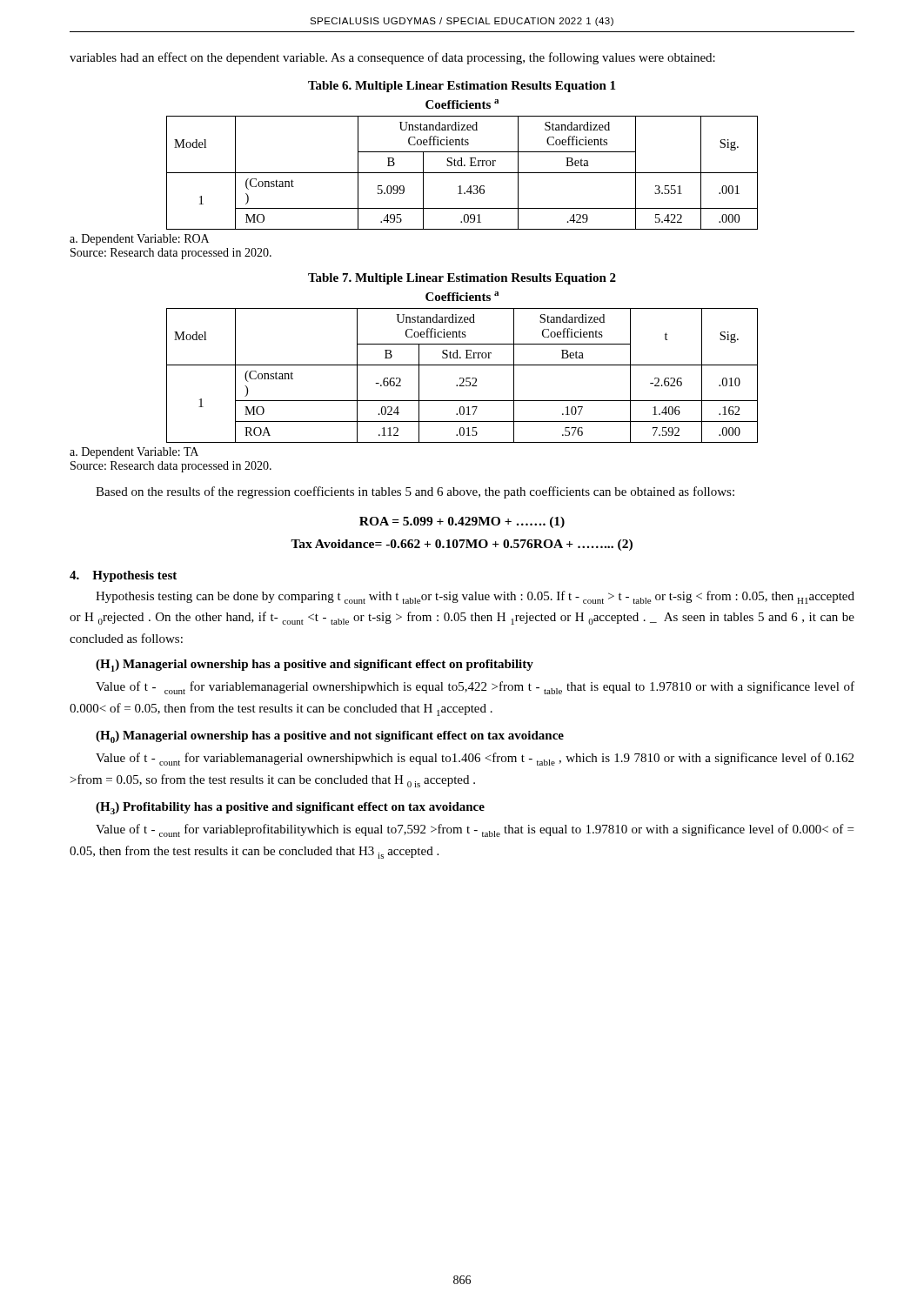924x1305 pixels.
Task: Navigate to the element starting "Based on the results"
Action: coord(415,491)
